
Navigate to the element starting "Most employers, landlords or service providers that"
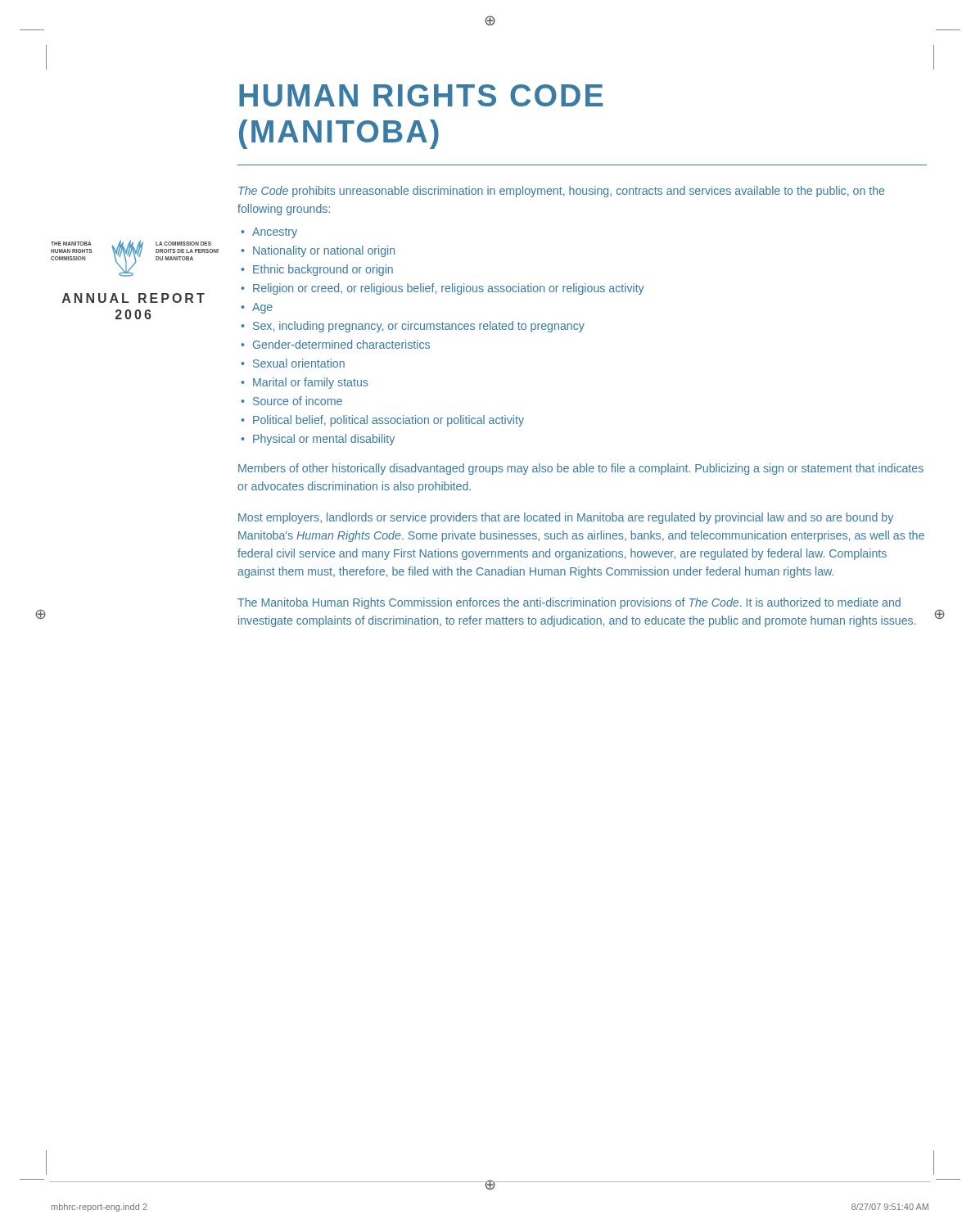pyautogui.click(x=581, y=545)
